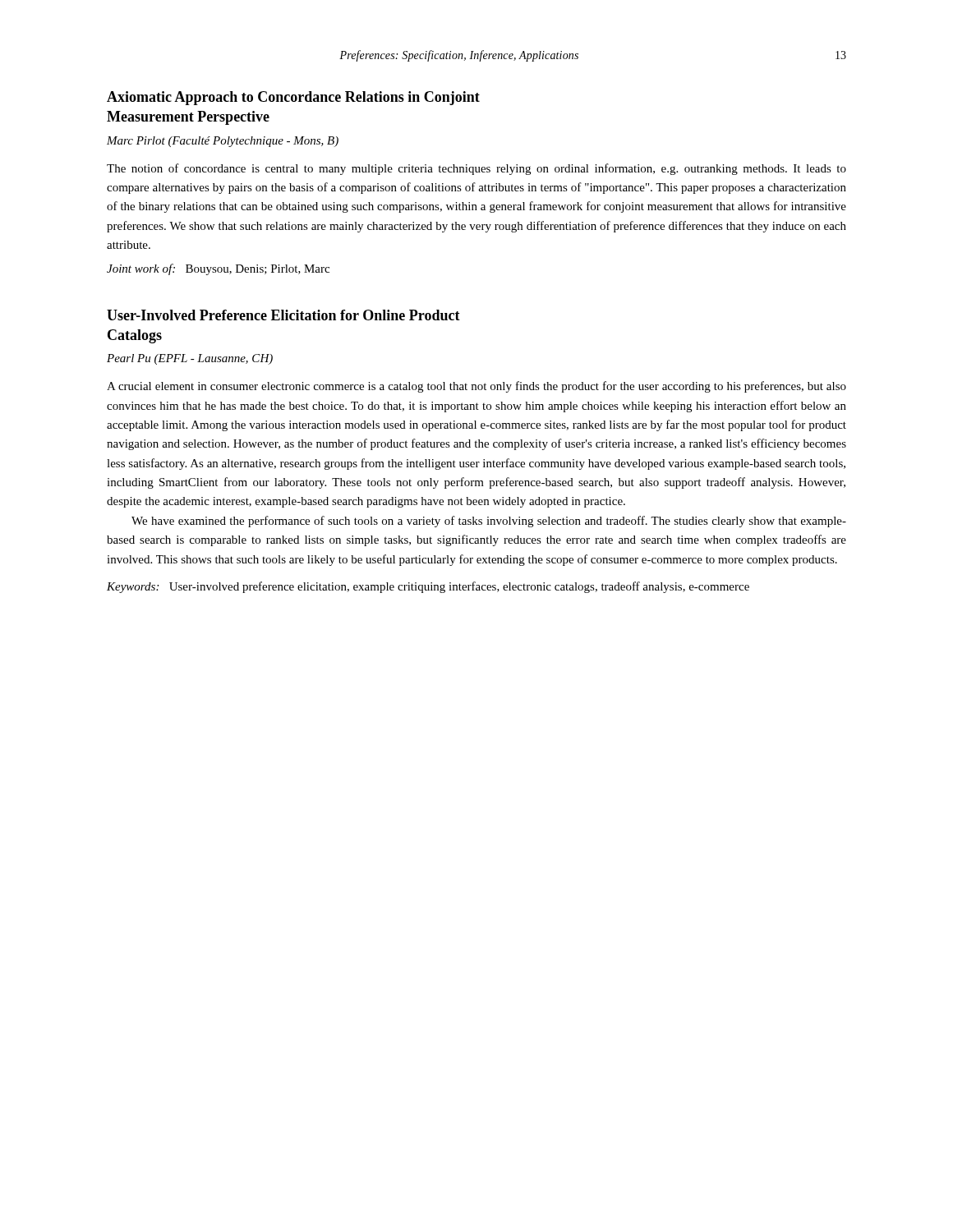Navigate to the text block starting "User-Involved Preference Elicitation for Online"
This screenshot has width=953, height=1232.
(283, 325)
